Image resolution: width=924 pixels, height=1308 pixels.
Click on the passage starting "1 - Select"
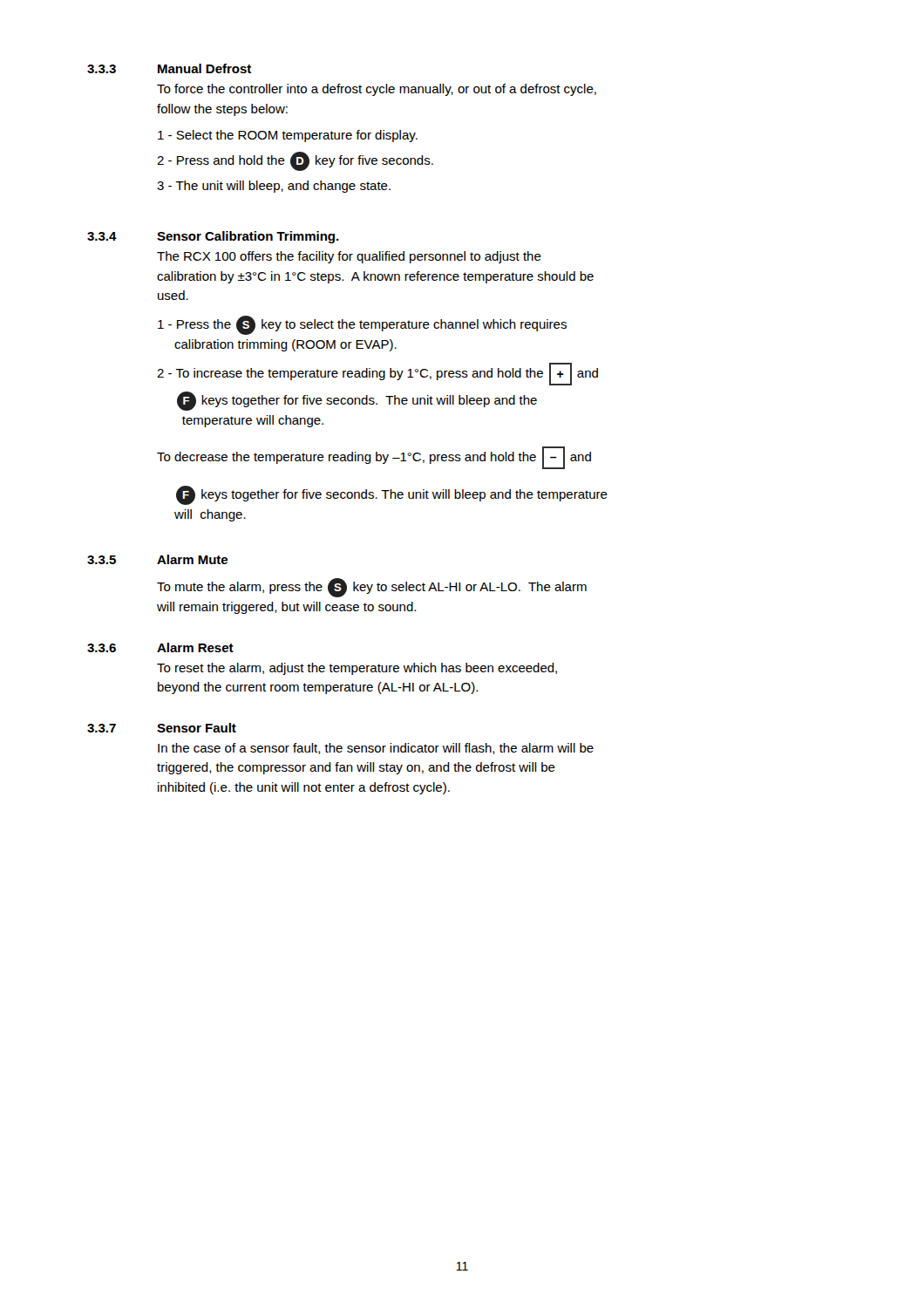tap(288, 136)
